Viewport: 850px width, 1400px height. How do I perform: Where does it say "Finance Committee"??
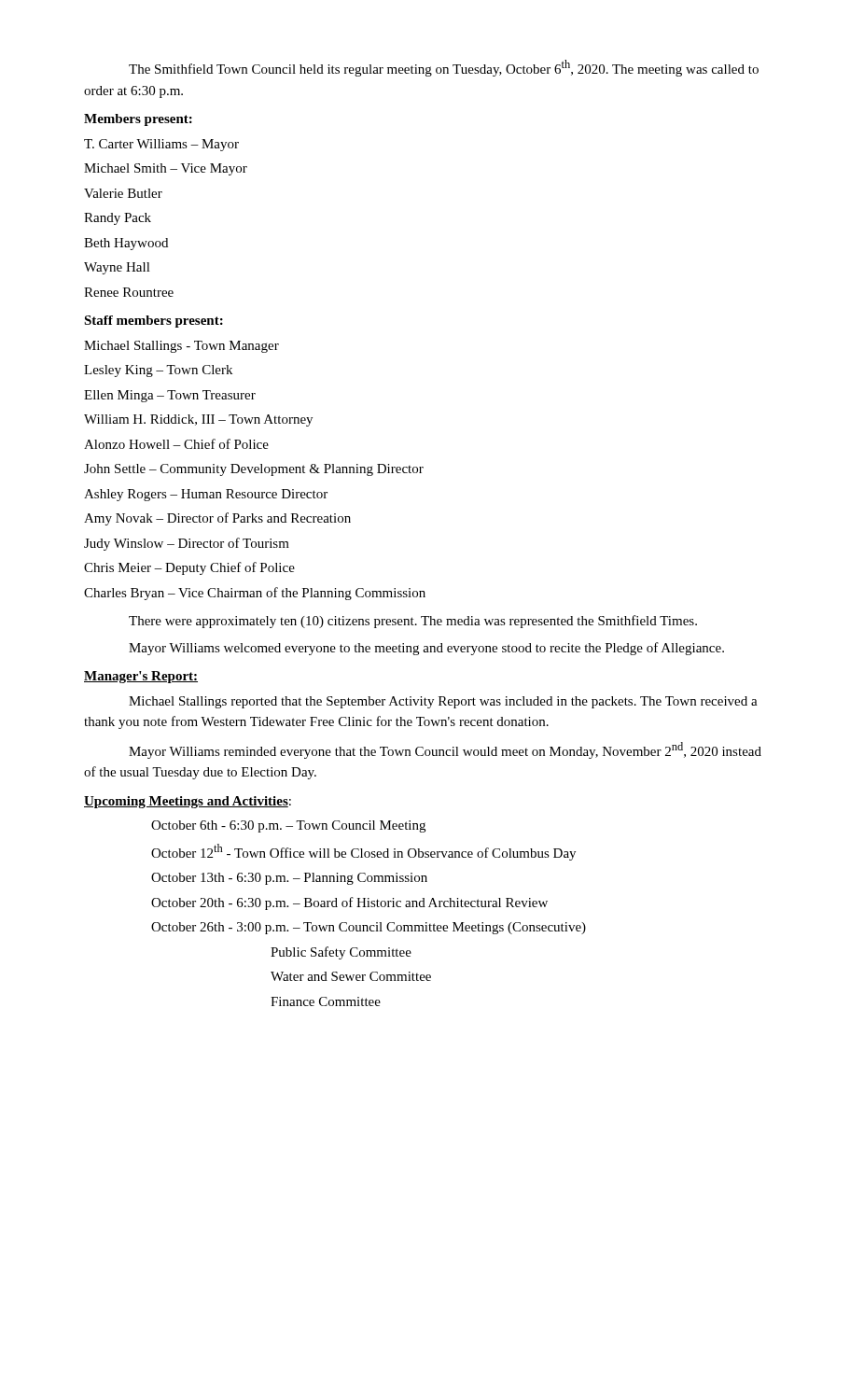click(326, 1001)
